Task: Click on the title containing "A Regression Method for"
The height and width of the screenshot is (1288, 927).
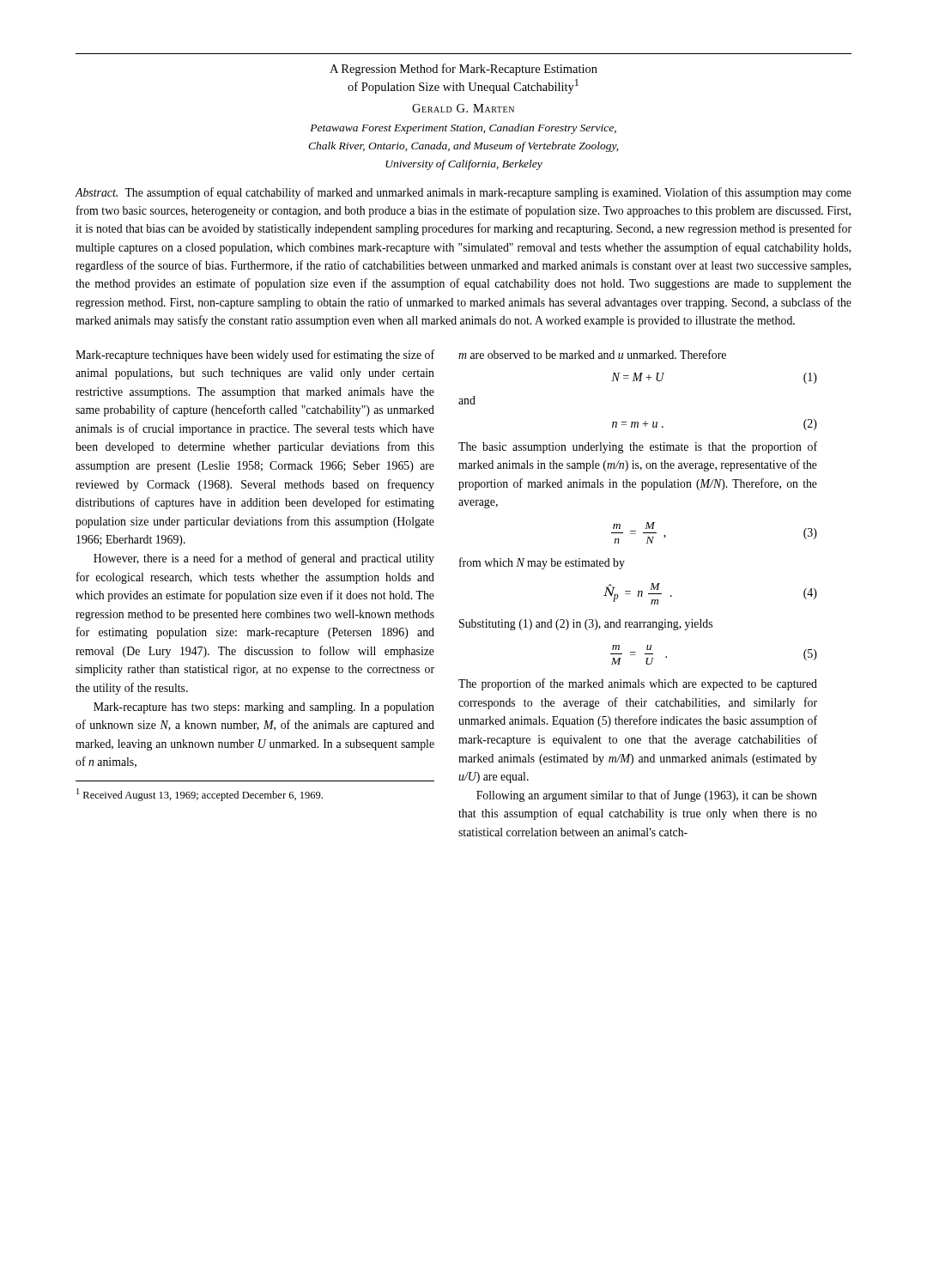Action: point(464,78)
